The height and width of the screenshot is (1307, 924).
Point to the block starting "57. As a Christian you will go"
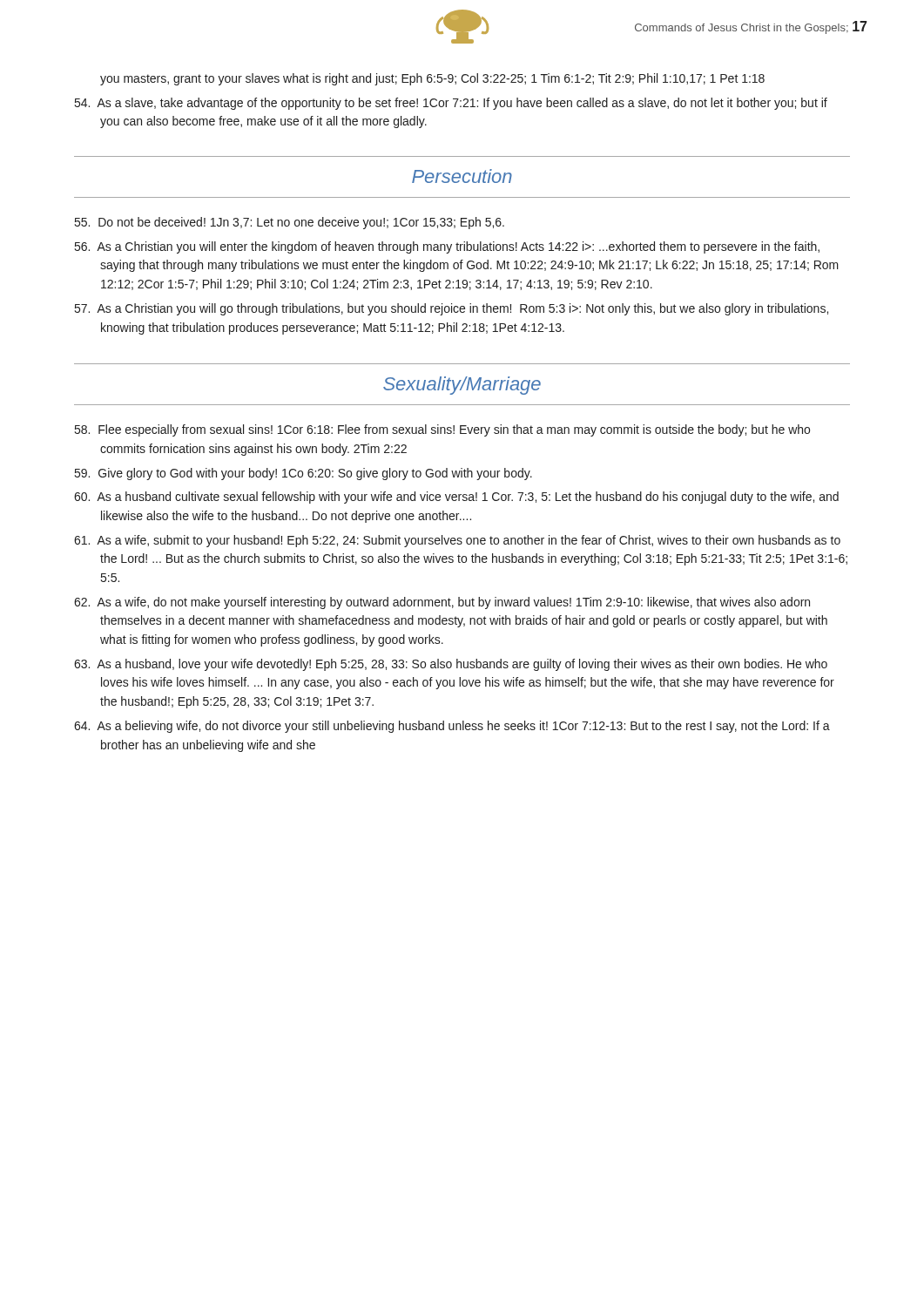pyautogui.click(x=452, y=318)
